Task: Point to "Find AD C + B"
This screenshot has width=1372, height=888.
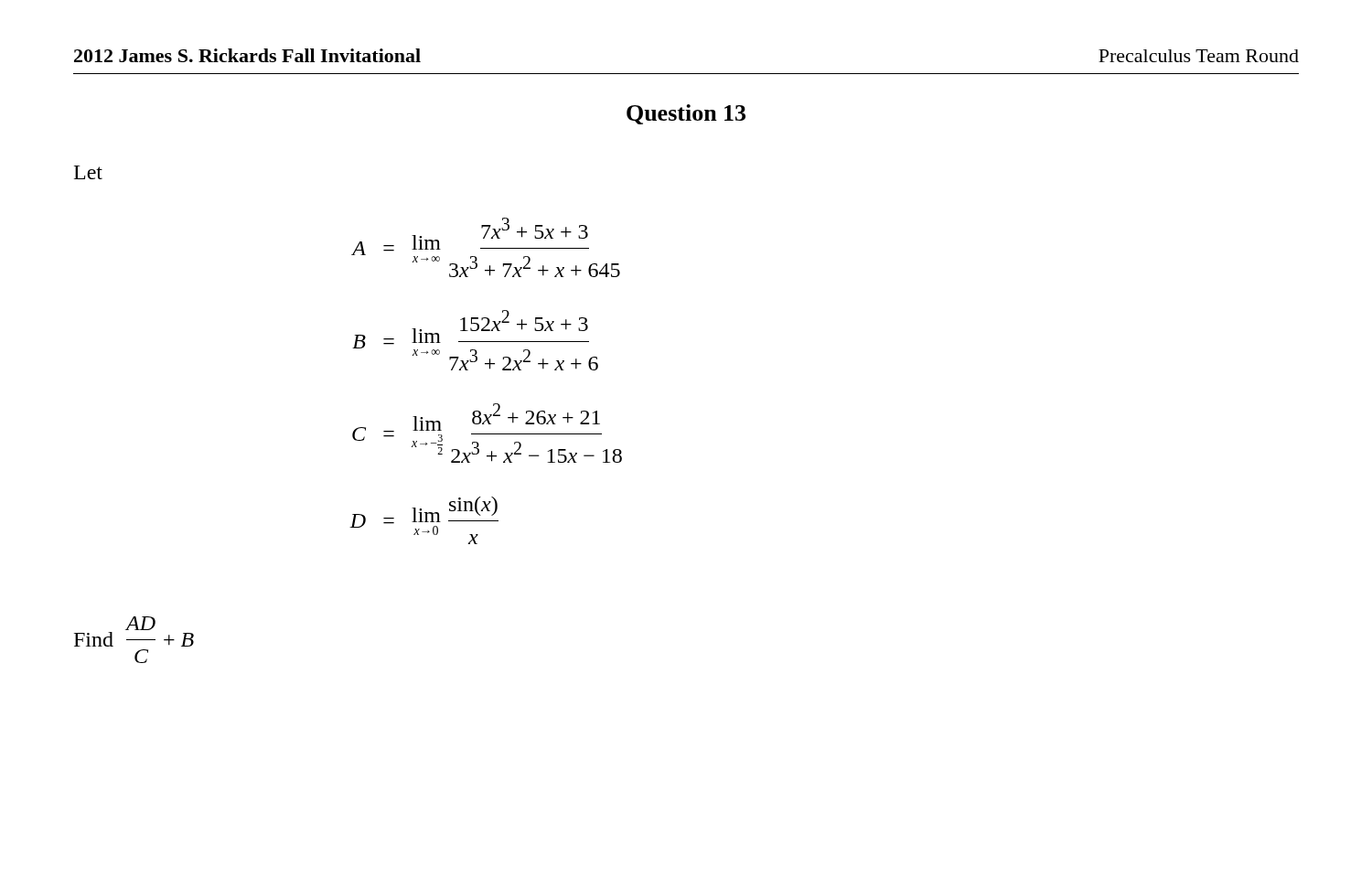Action: [x=134, y=639]
